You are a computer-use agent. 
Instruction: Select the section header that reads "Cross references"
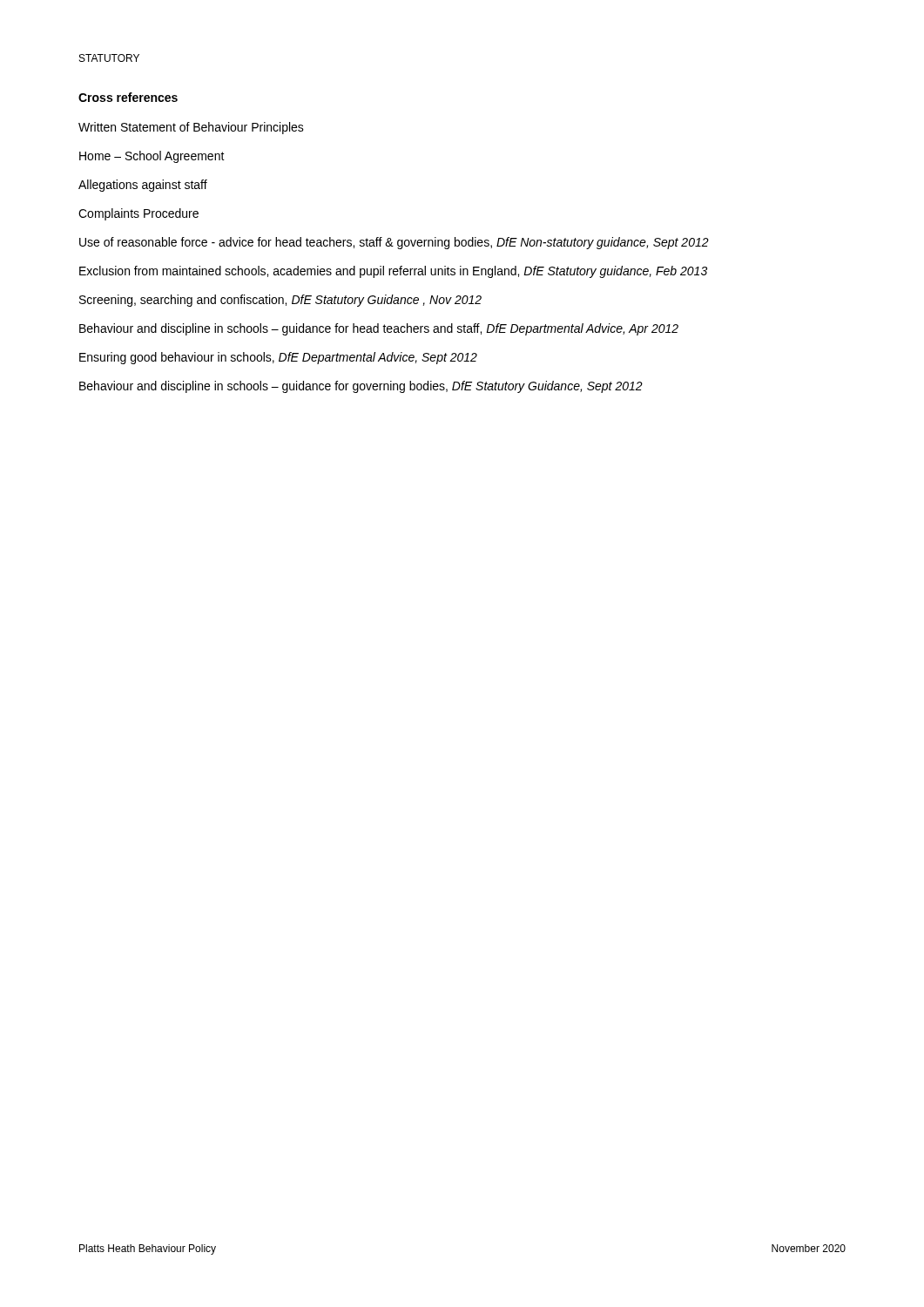point(128,98)
